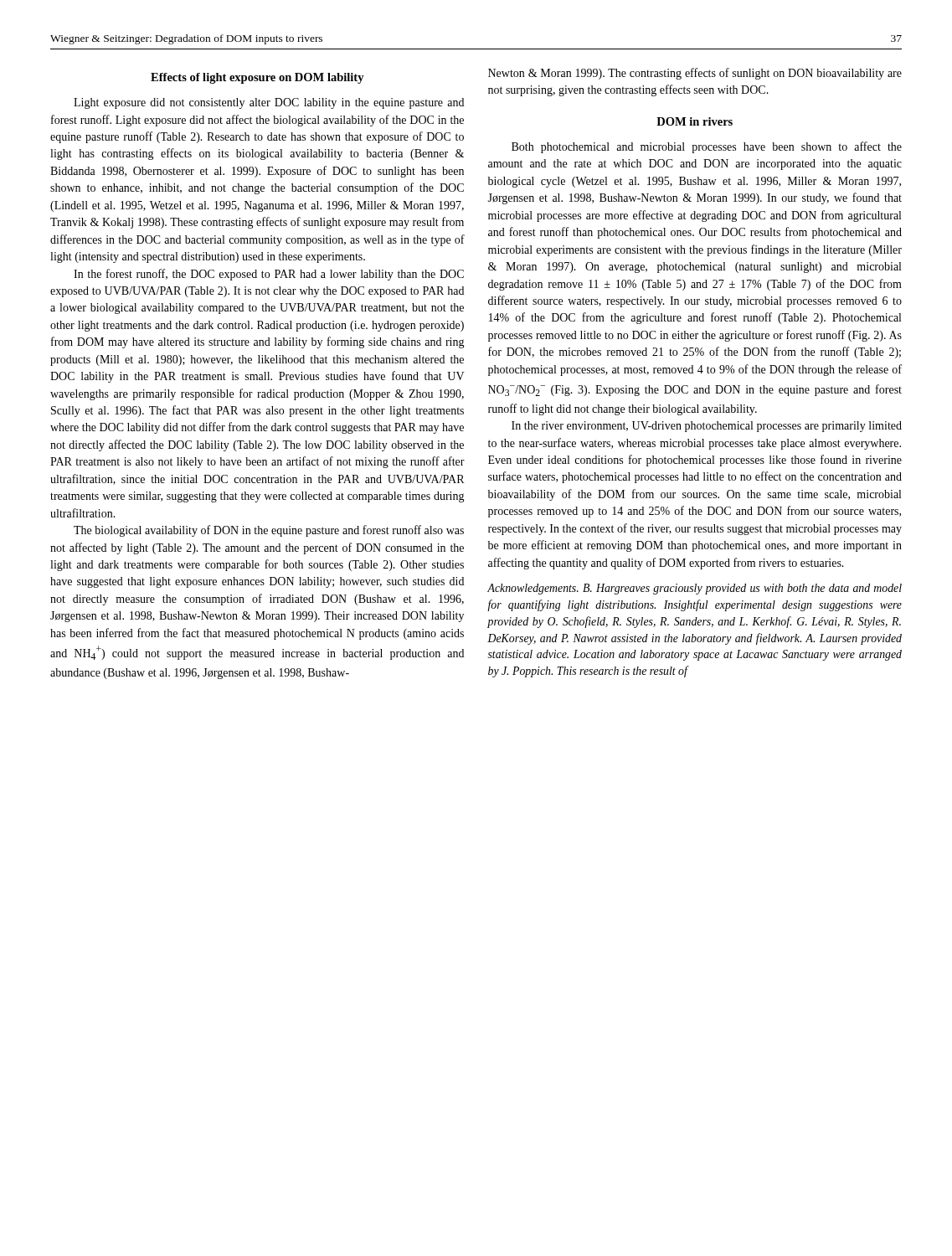The image size is (952, 1256).
Task: Point to the block beginning "Light exposure did not"
Action: (257, 180)
